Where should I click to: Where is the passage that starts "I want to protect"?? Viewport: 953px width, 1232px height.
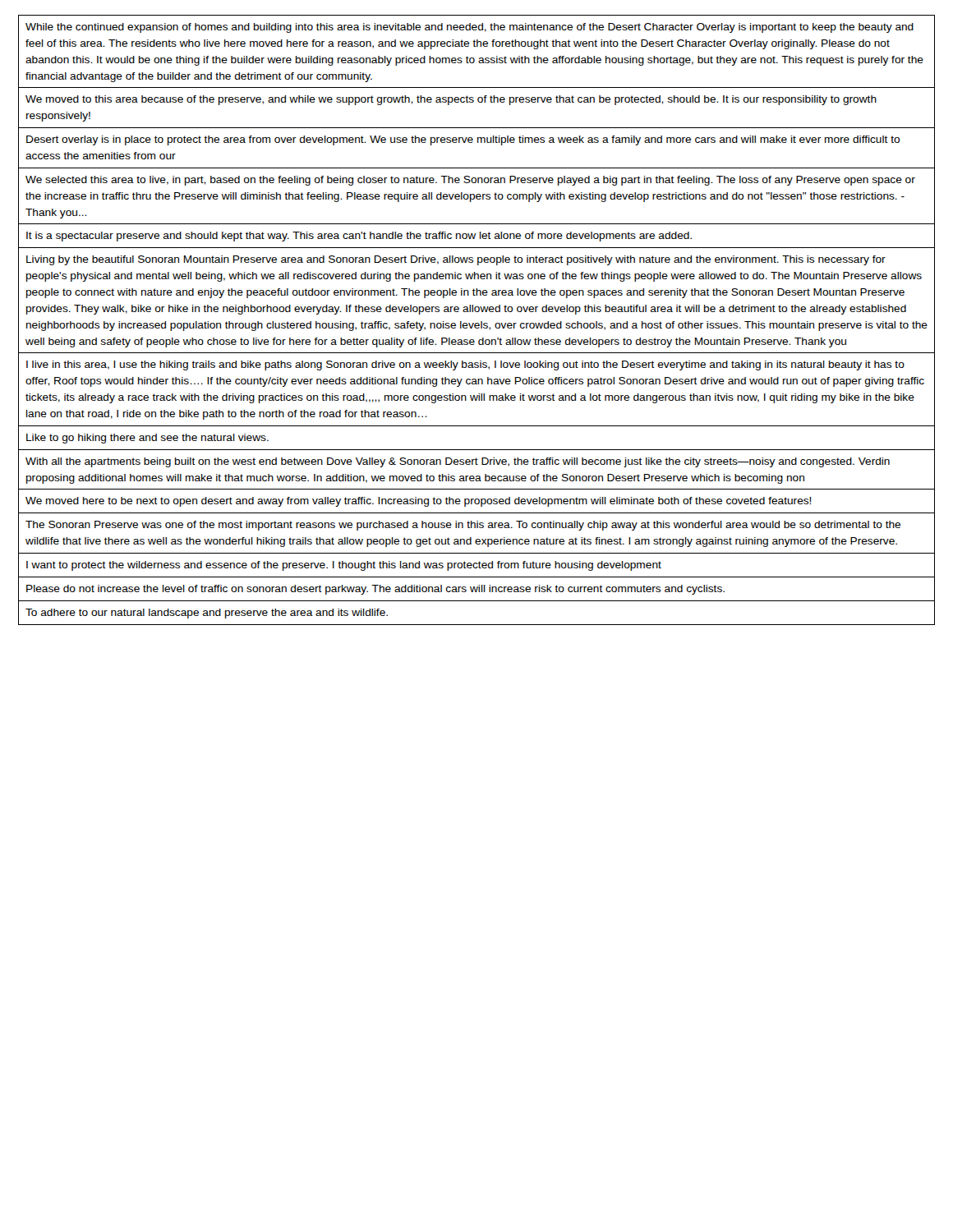(x=343, y=565)
